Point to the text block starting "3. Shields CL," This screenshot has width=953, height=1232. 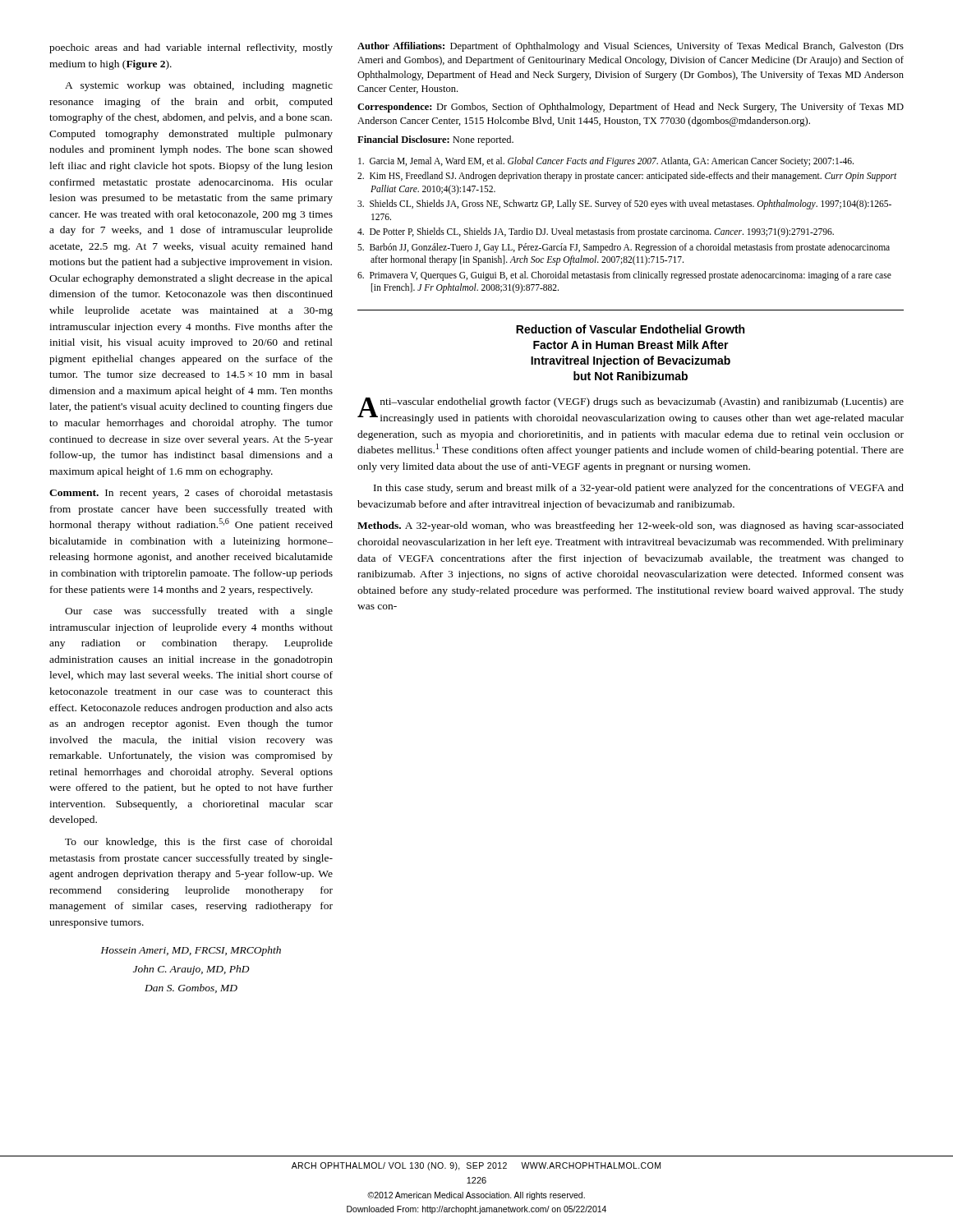tap(625, 210)
